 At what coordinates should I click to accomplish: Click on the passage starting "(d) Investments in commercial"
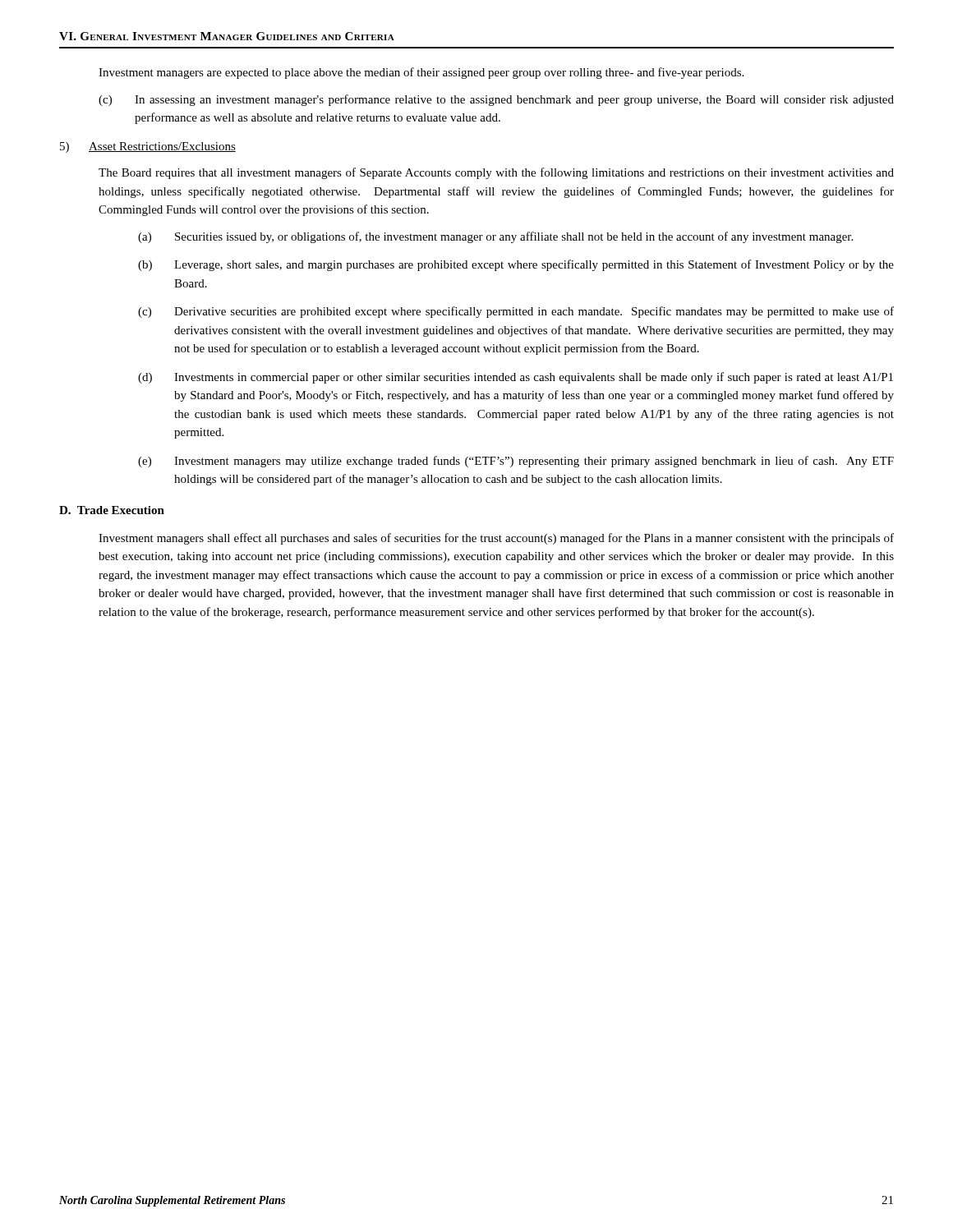[x=516, y=404]
